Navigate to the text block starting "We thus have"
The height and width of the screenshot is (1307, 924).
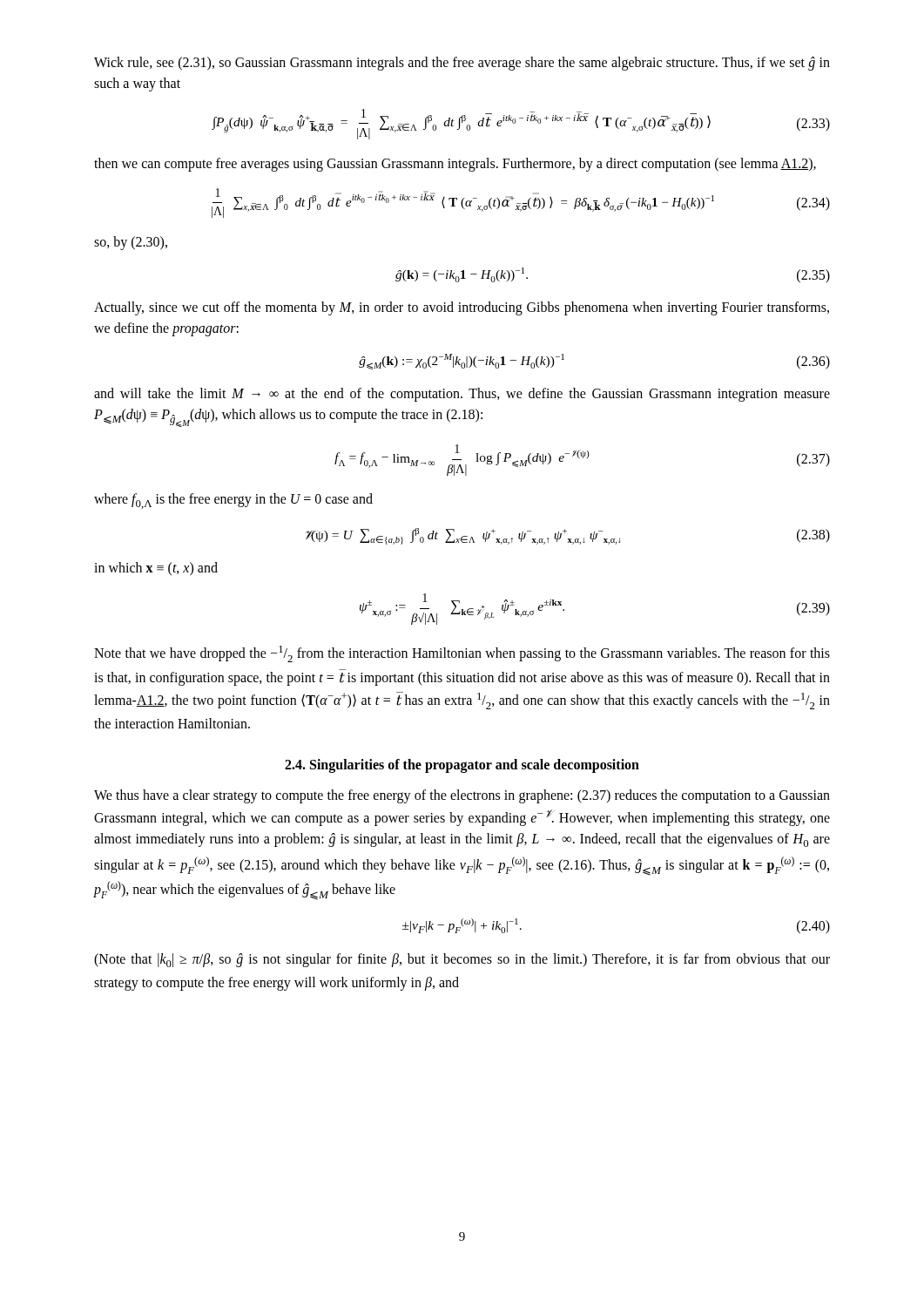pyautogui.click(x=462, y=844)
